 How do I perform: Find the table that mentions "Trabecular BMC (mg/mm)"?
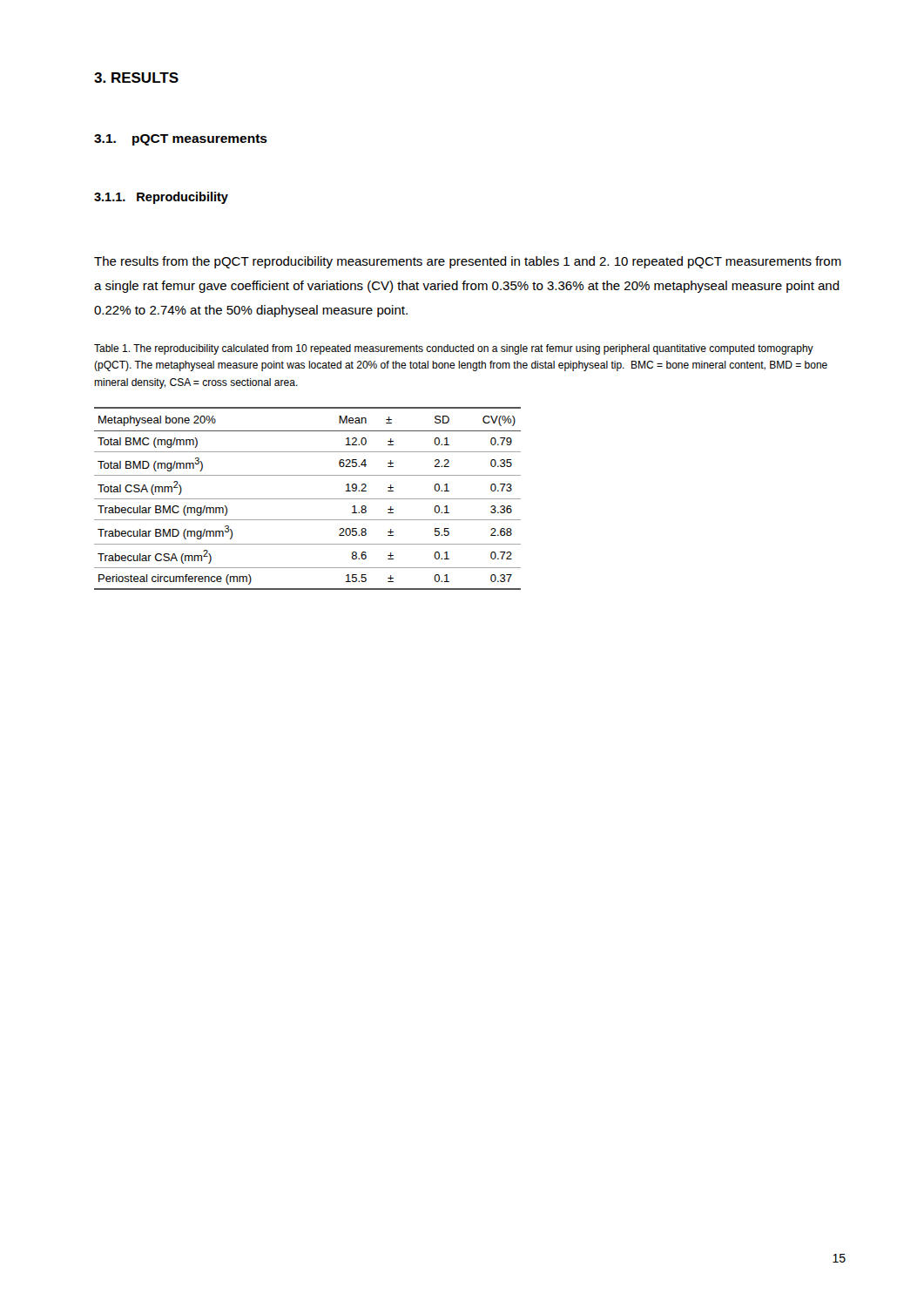[x=307, y=498]
